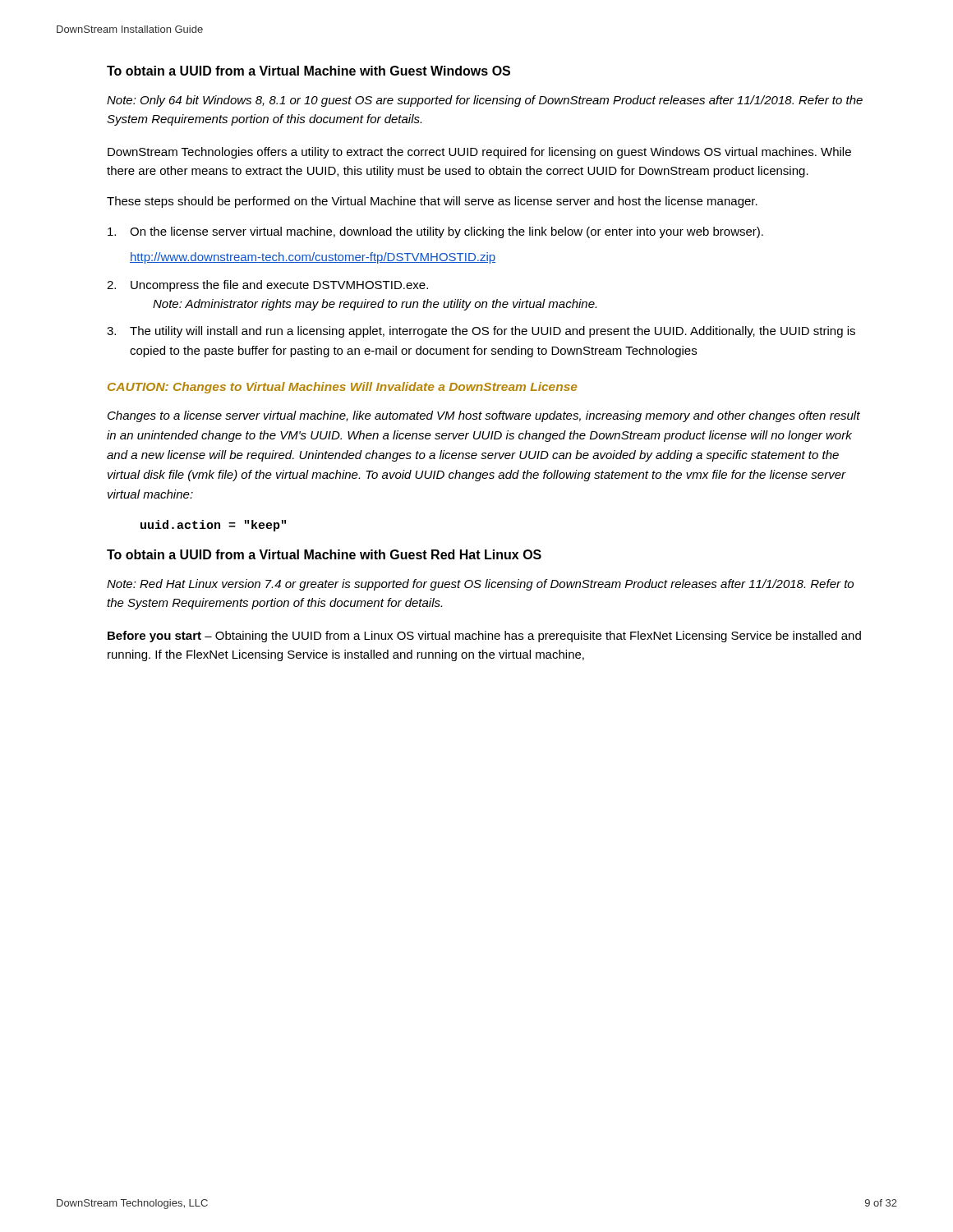Find the text starting "Changes to a"
This screenshot has height=1232, width=953.
(x=483, y=455)
